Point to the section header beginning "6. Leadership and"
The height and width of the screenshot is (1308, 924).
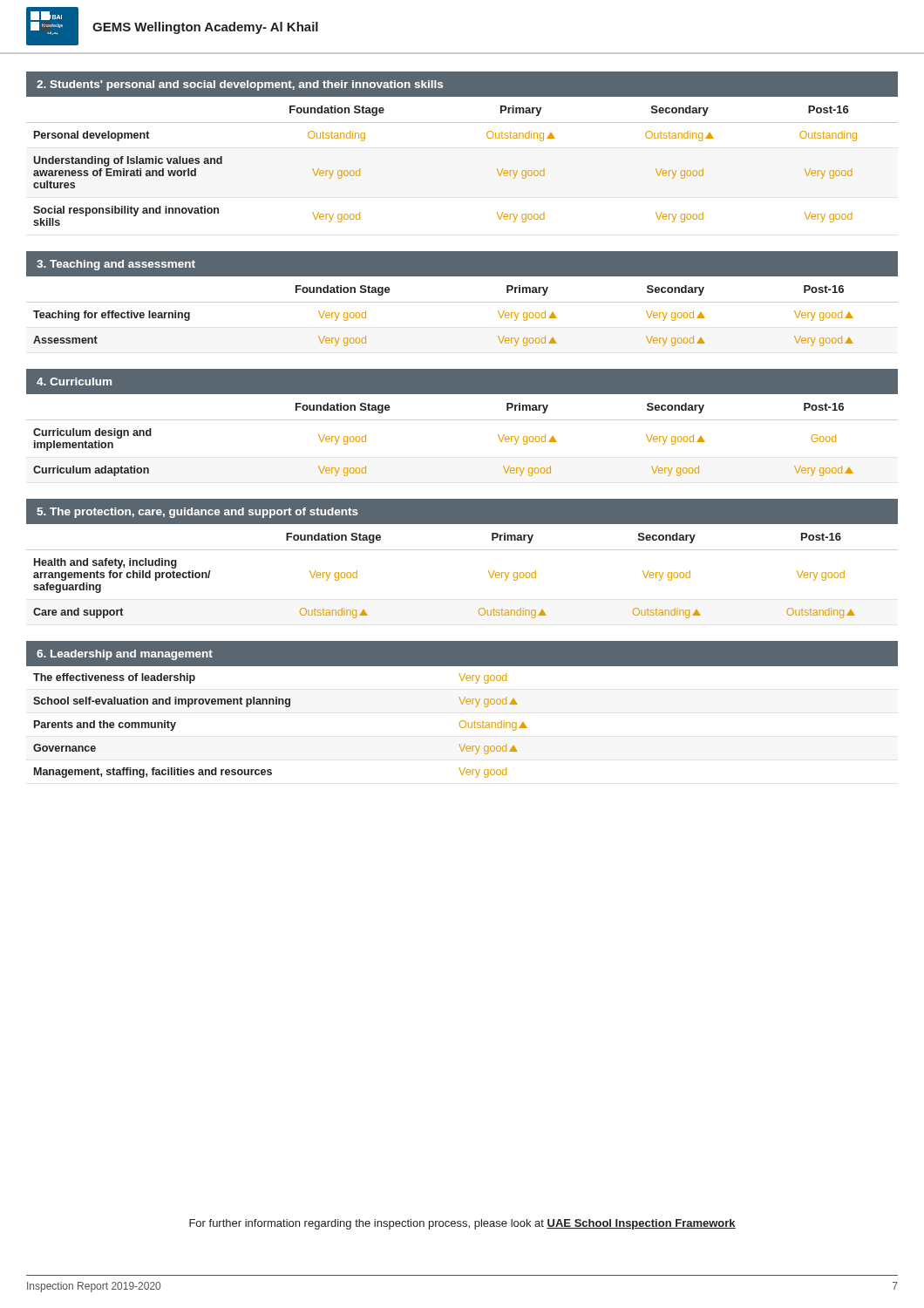tap(125, 654)
